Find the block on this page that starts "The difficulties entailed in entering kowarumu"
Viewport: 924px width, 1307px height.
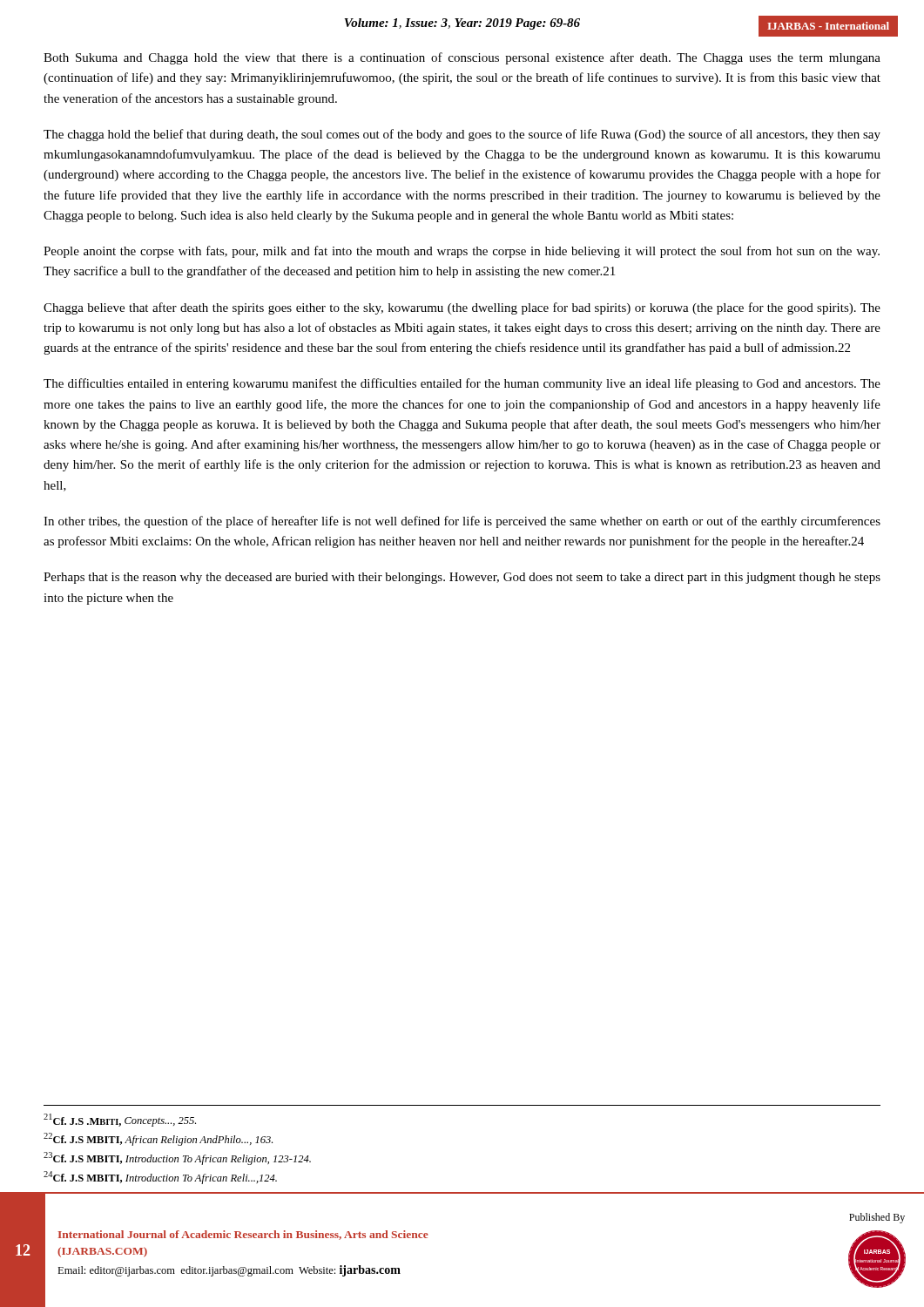click(x=462, y=434)
